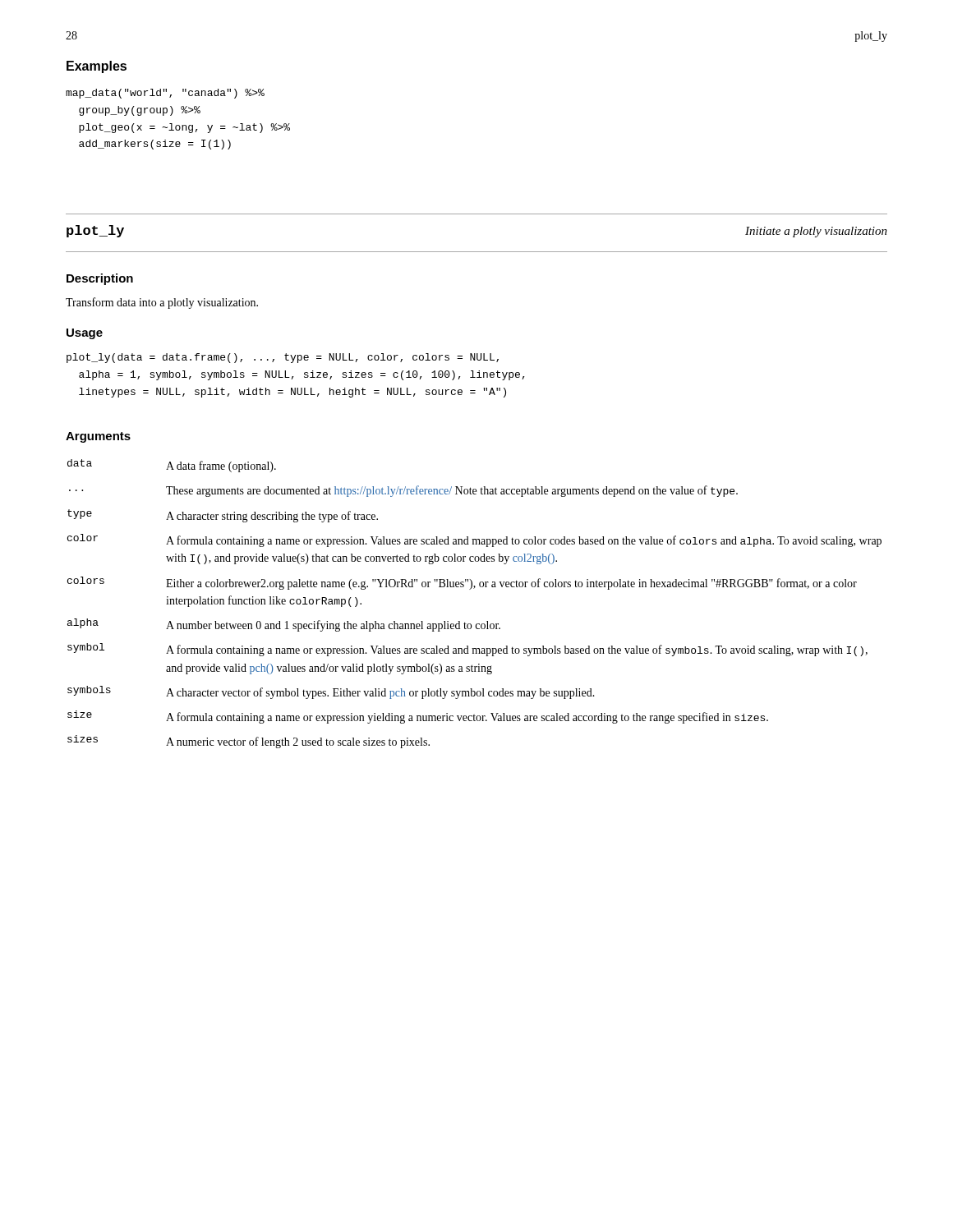
Task: Select the section header with the text "plot_ly Initiate a plotly visualization"
Action: click(x=95, y=231)
